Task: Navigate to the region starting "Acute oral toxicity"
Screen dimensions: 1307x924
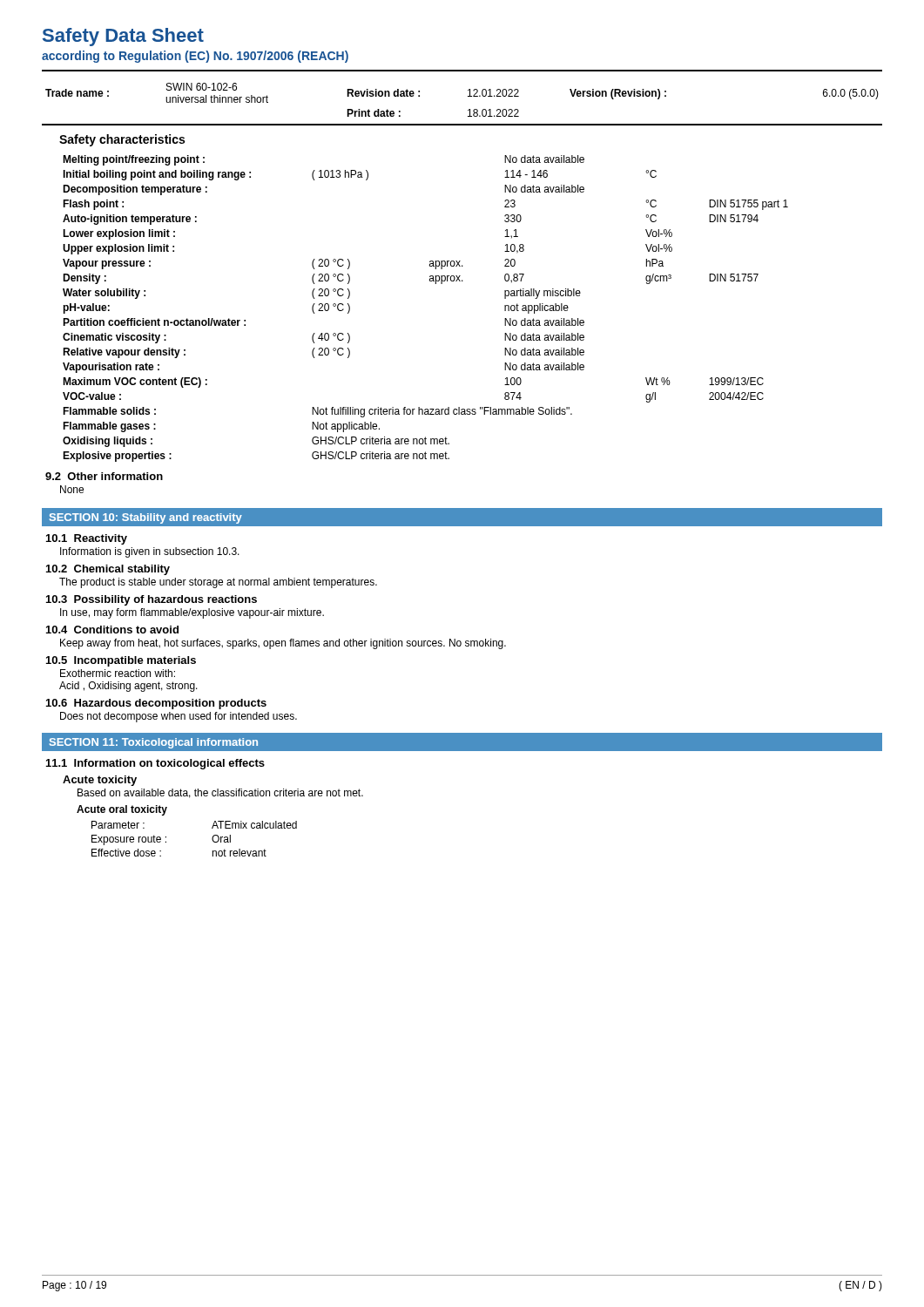Action: pos(122,809)
